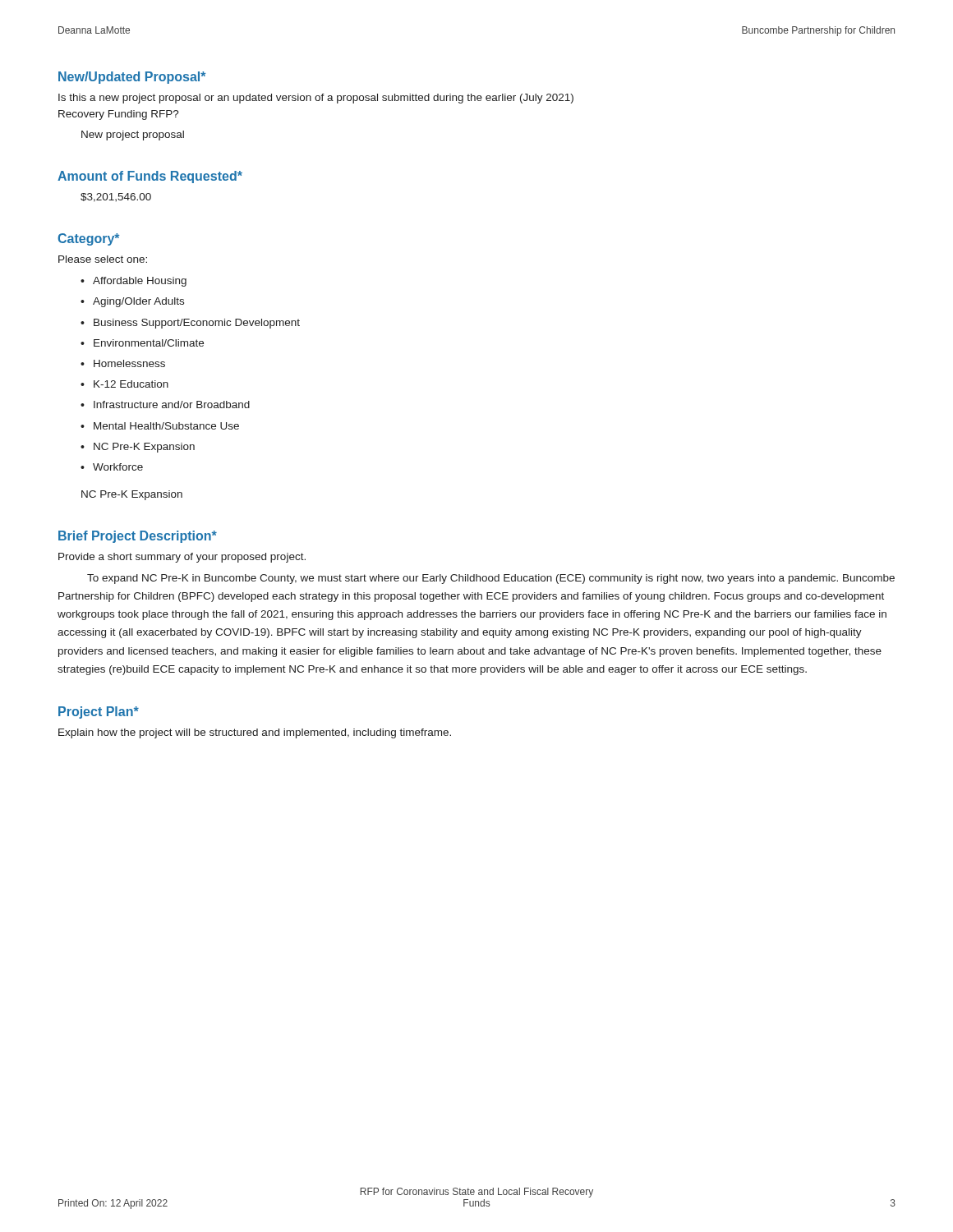This screenshot has width=953, height=1232.
Task: Select the element starting "New project proposal"
Action: pyautogui.click(x=133, y=134)
